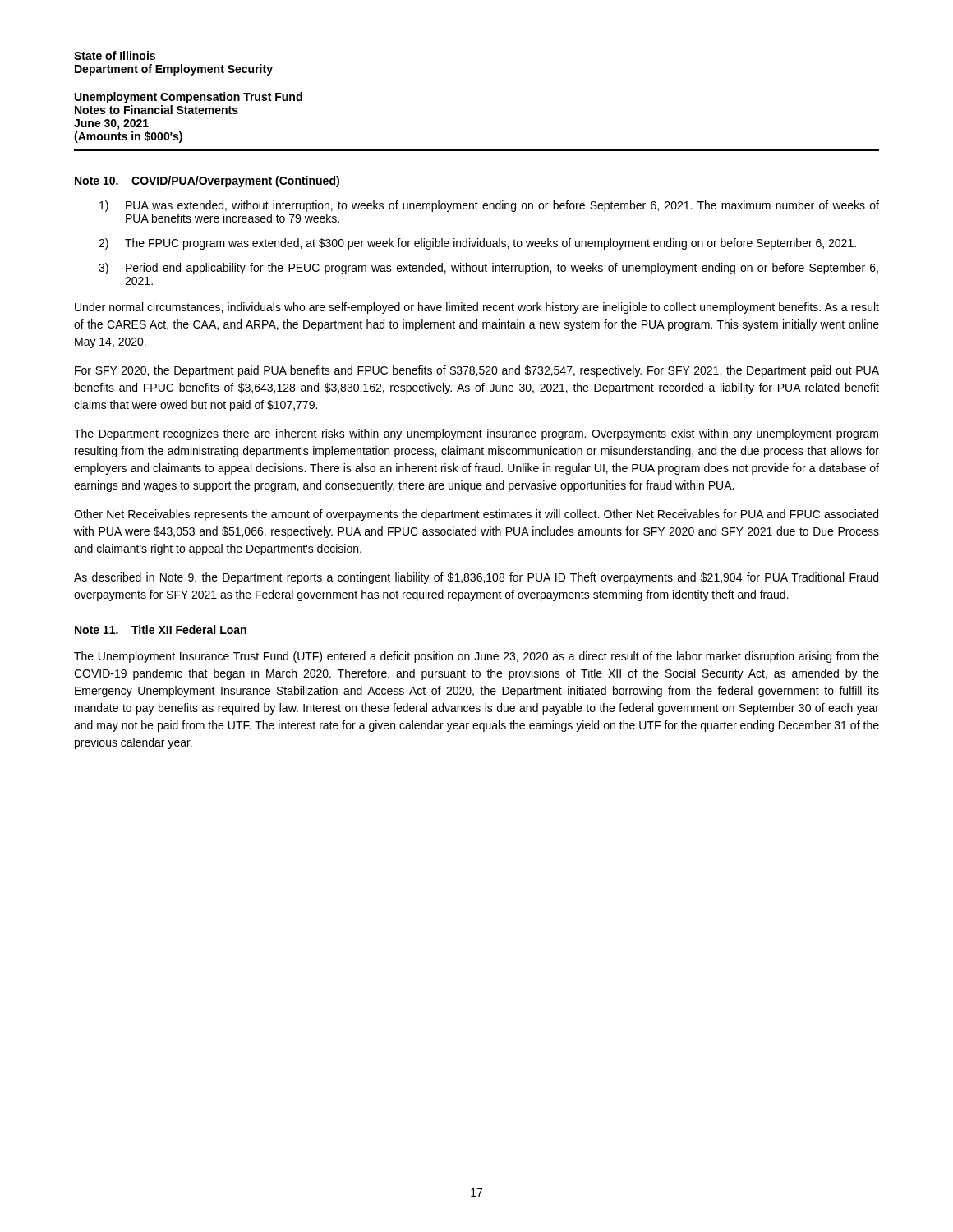Navigate to the text block starting "The Unemployment Insurance Trust Fund"
This screenshot has width=953, height=1232.
pyautogui.click(x=476, y=699)
